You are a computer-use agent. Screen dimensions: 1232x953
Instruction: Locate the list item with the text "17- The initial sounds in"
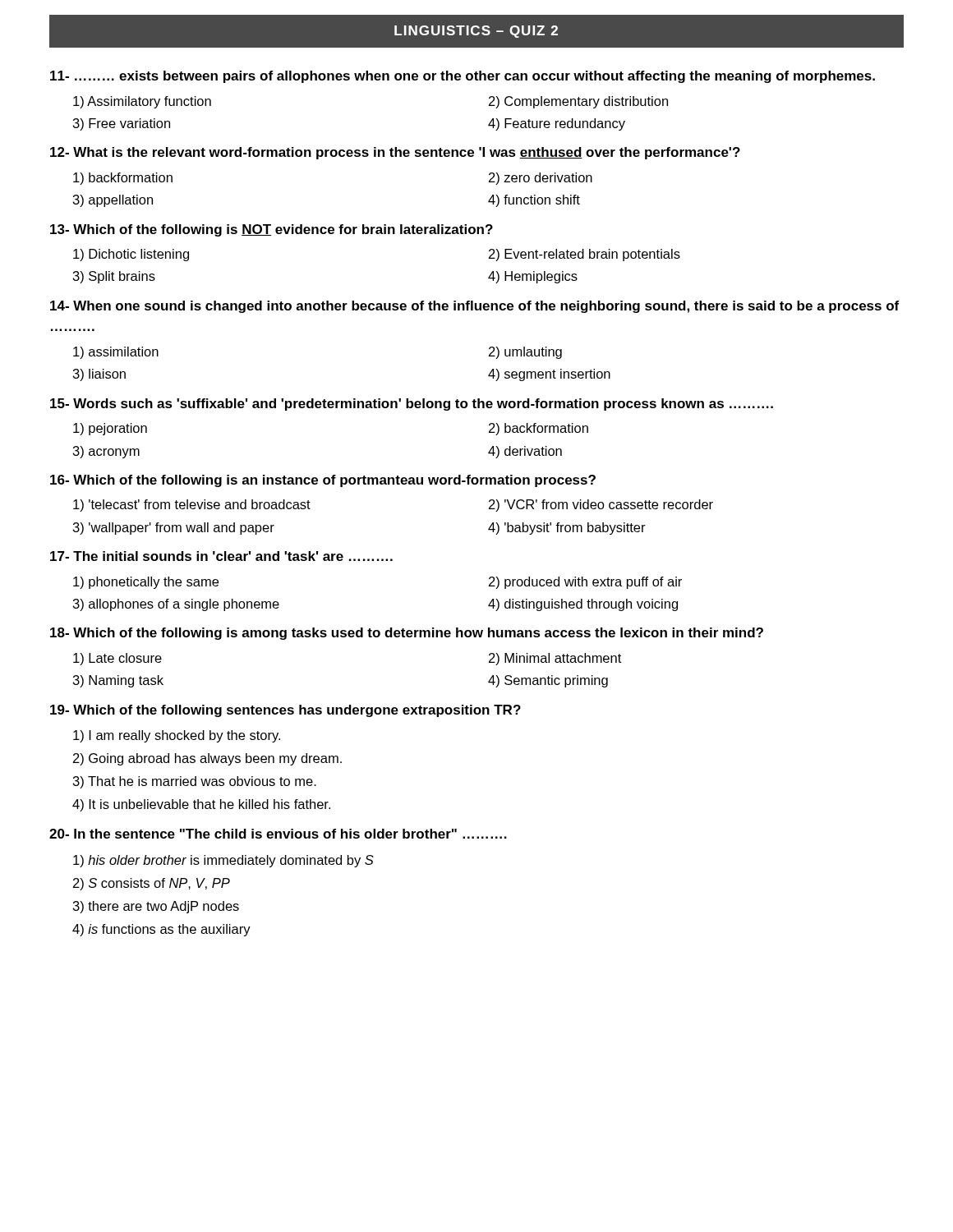tap(221, 556)
